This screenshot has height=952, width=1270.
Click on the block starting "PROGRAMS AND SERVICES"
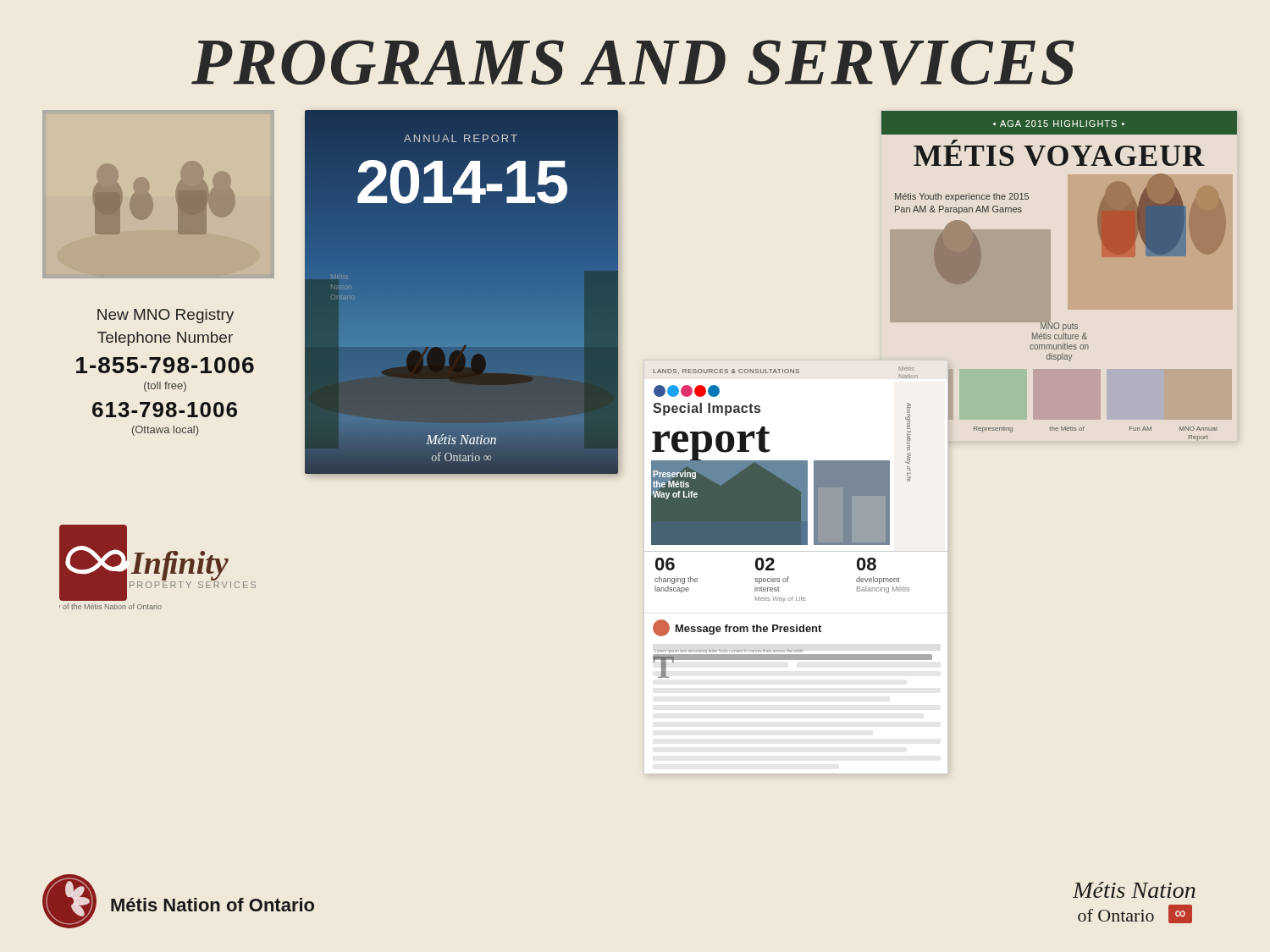[x=635, y=62]
